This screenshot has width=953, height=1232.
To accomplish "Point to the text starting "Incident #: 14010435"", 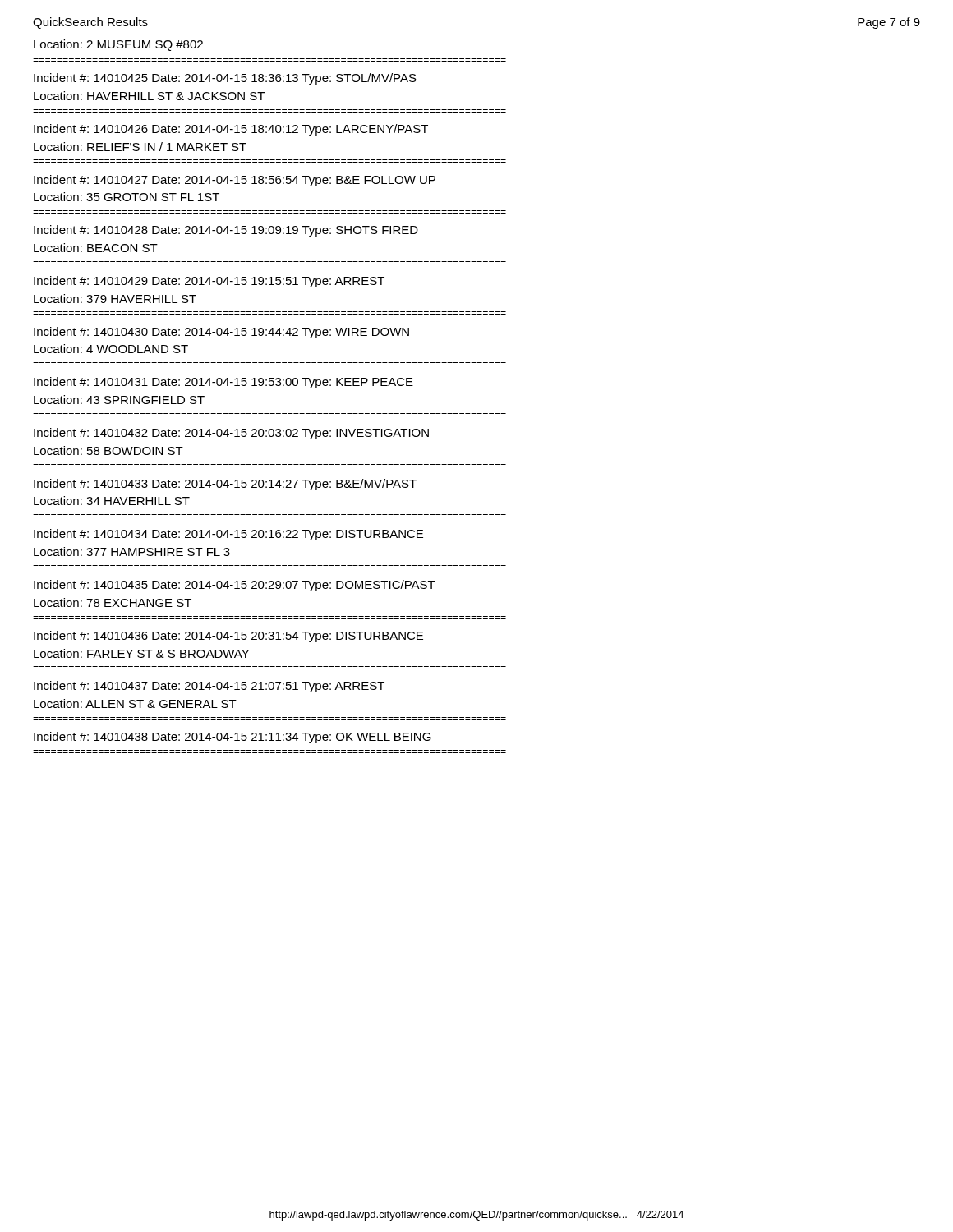I will click(235, 586).
